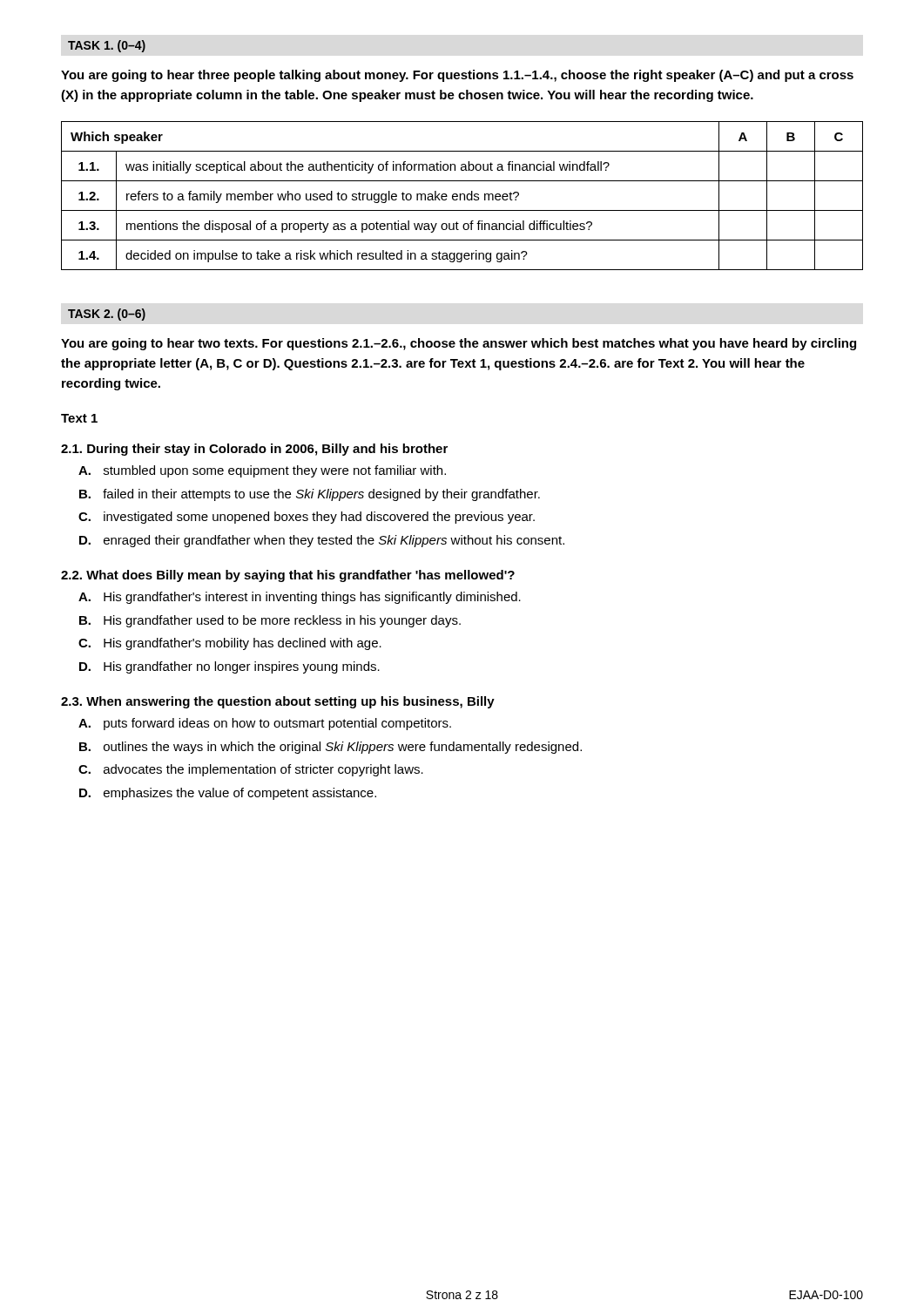Point to "D. emphasizes the value of competent assistance."
This screenshot has width=924, height=1307.
pyautogui.click(x=228, y=793)
